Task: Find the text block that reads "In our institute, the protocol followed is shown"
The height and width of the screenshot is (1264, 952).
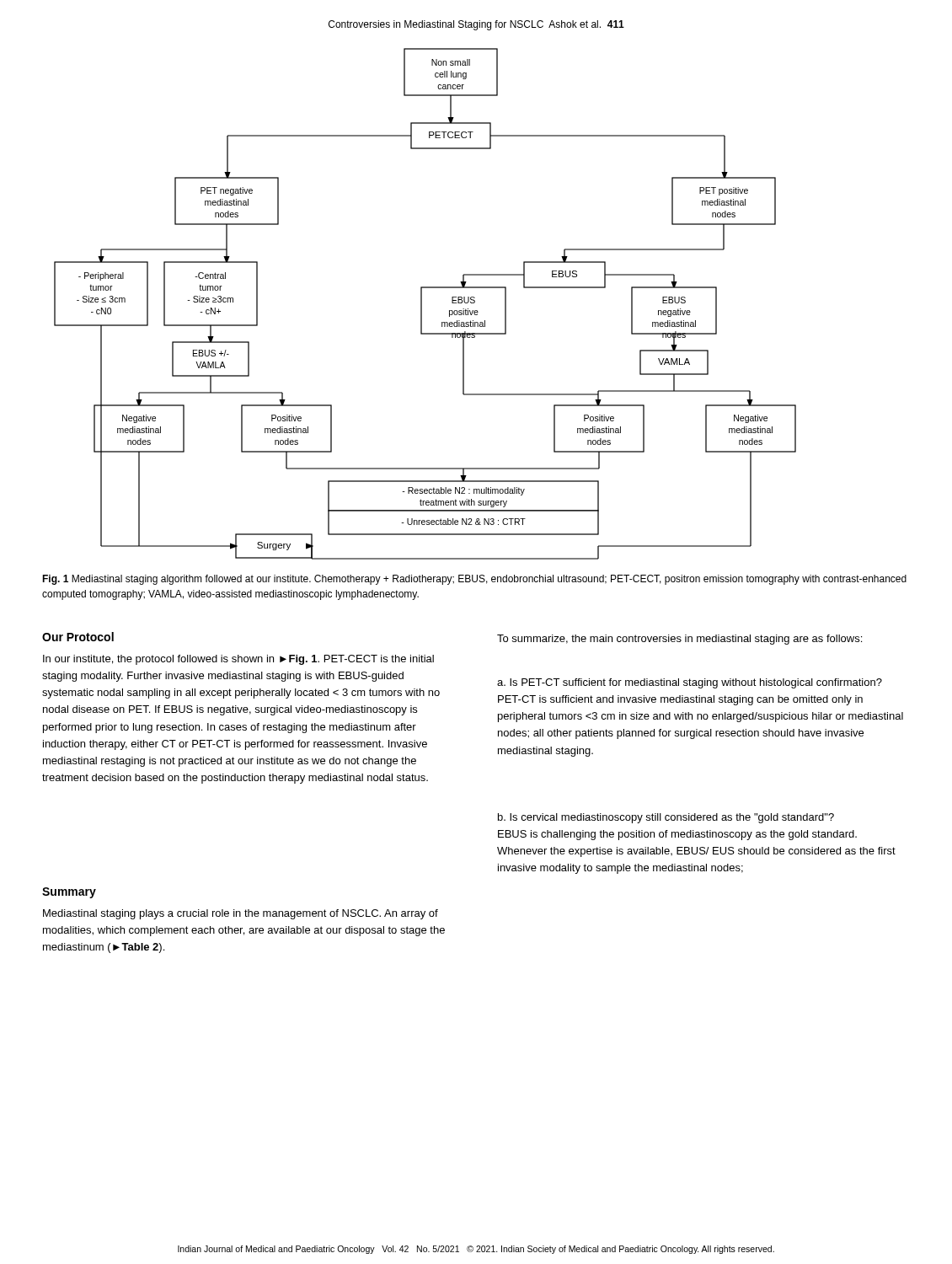Action: (241, 718)
